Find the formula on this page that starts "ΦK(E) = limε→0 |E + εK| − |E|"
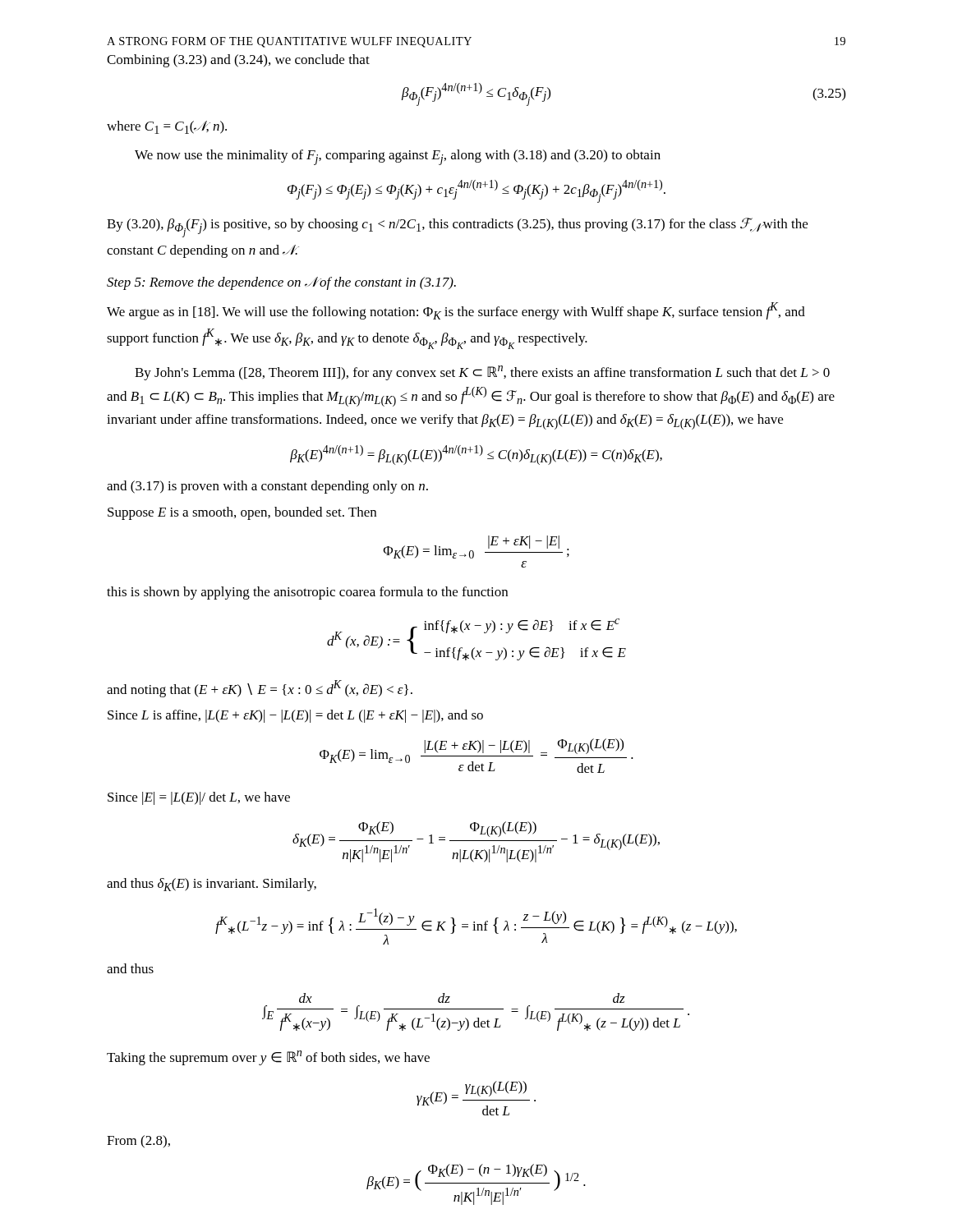 point(476,552)
